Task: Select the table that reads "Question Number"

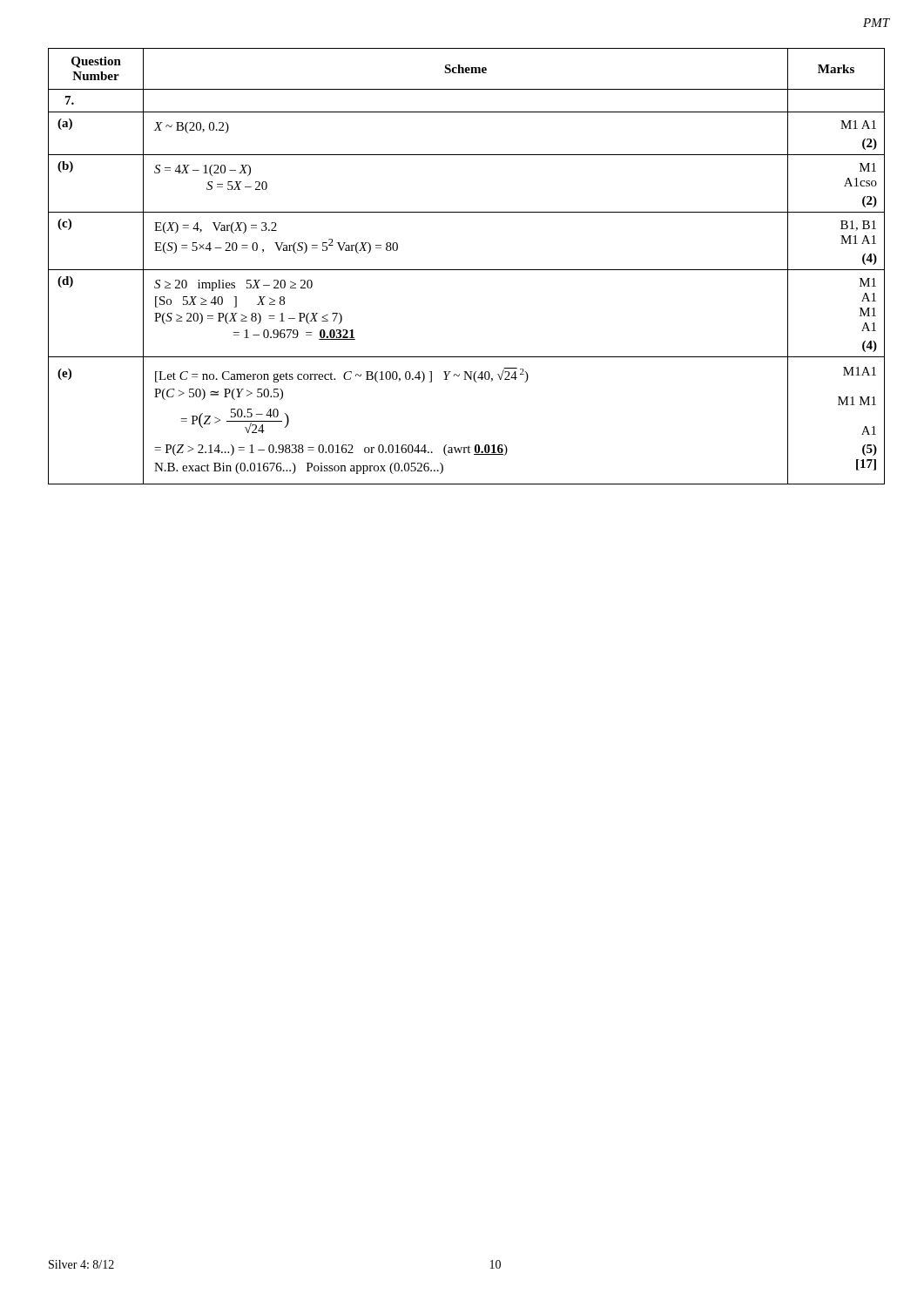Action: 466,266
